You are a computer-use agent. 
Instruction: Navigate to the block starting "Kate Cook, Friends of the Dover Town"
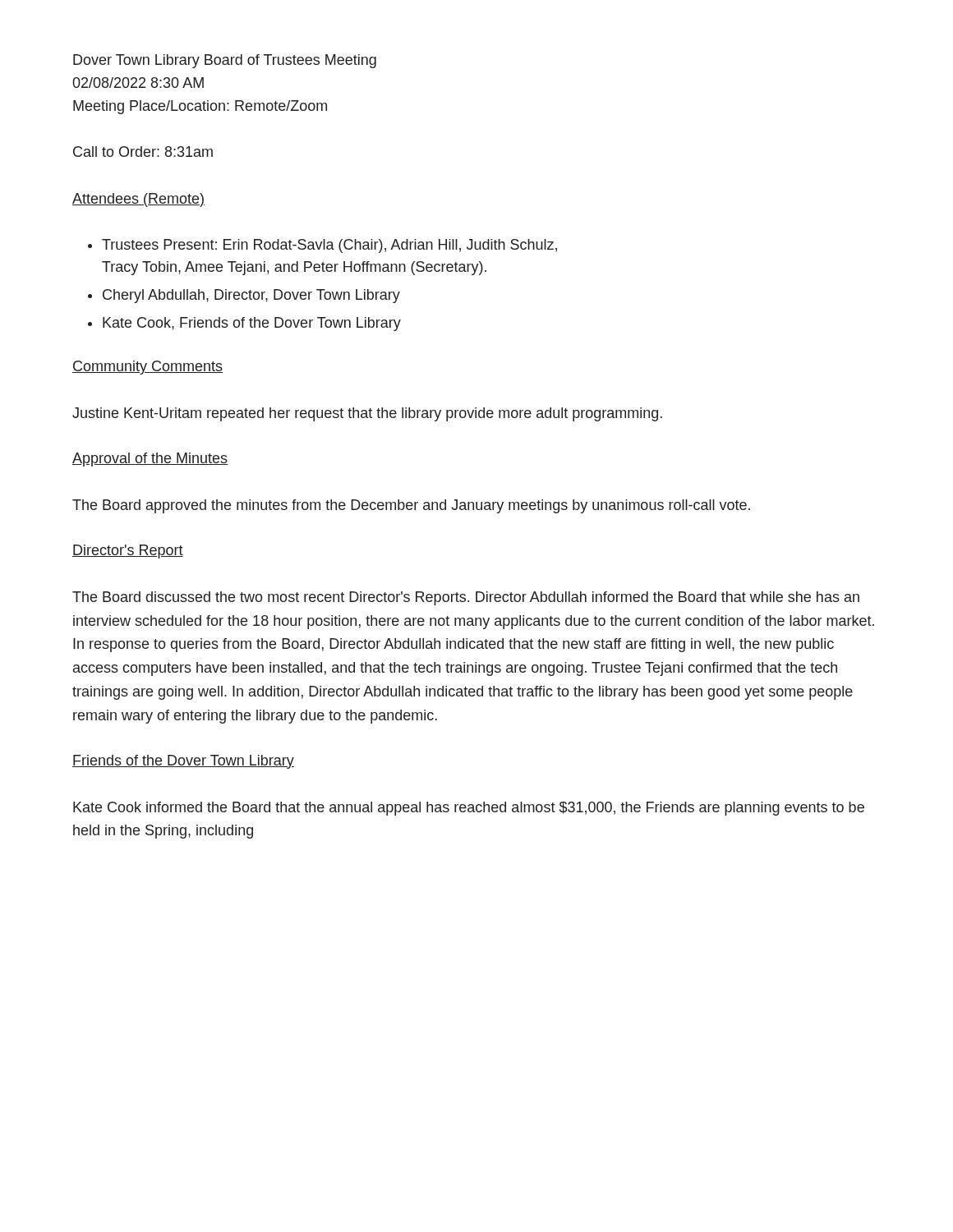pos(251,323)
